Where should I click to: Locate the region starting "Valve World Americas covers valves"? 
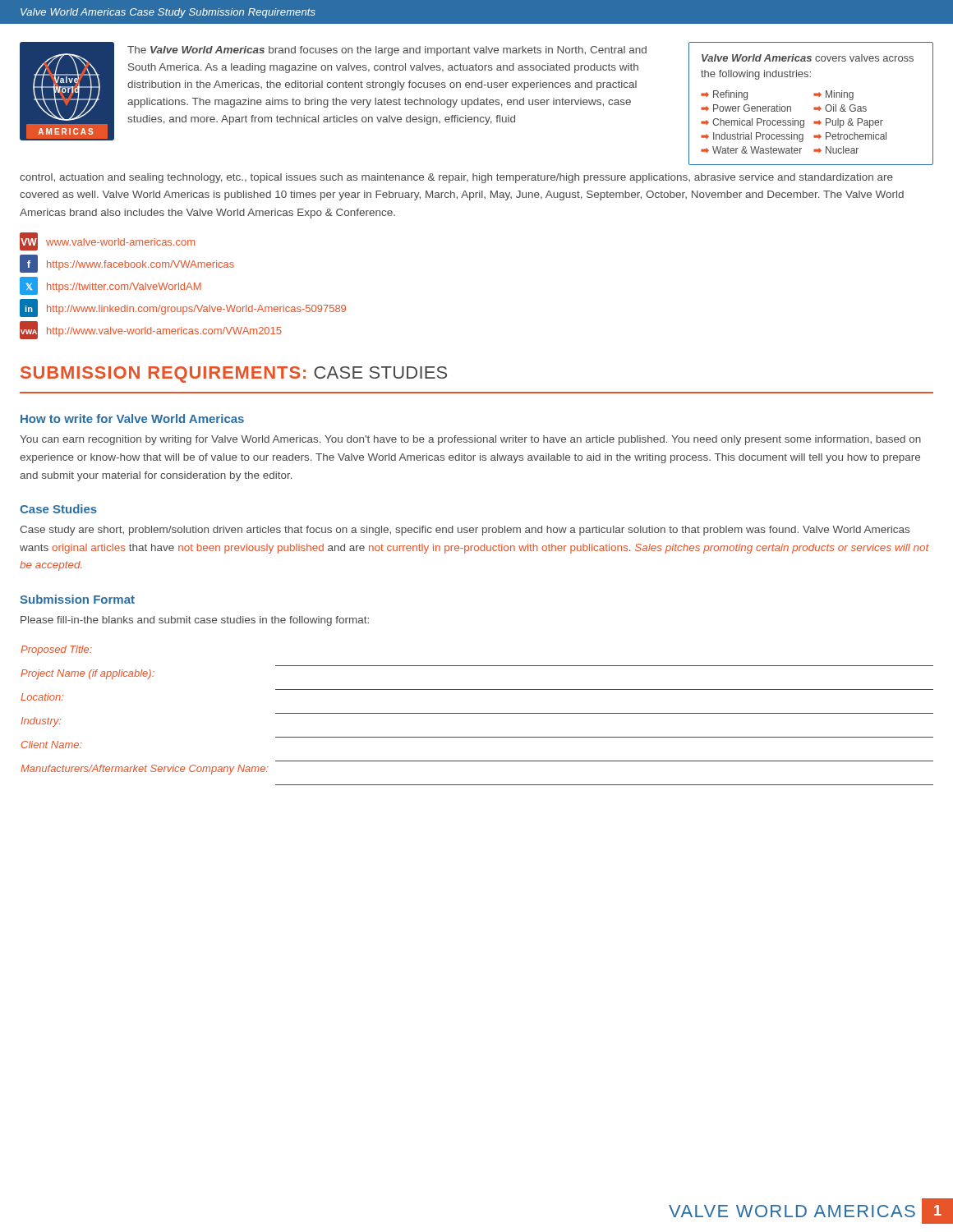pyautogui.click(x=811, y=103)
